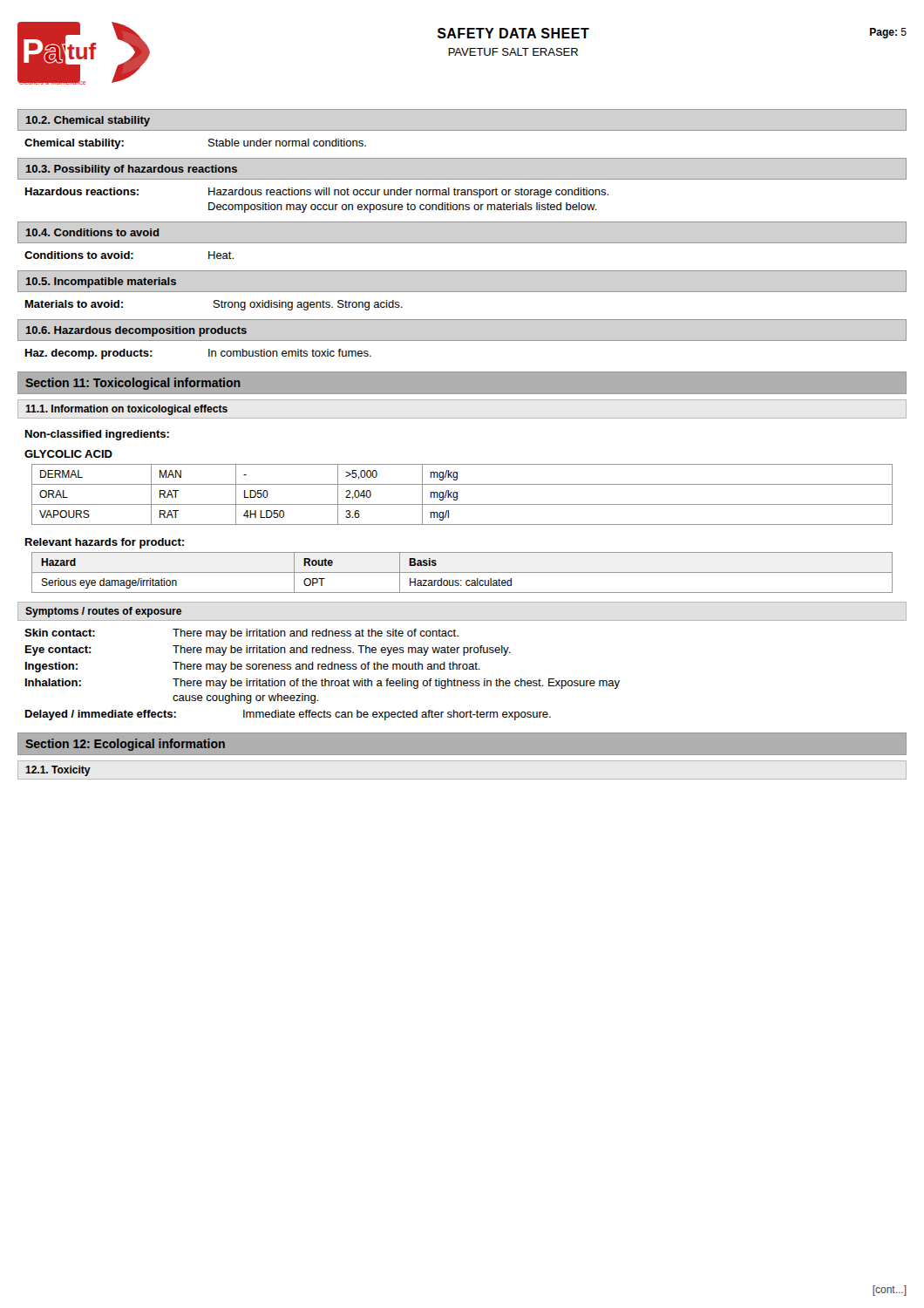Image resolution: width=924 pixels, height=1308 pixels.
Task: Find "GLYCOLIC ACID" on this page
Action: 68,454
